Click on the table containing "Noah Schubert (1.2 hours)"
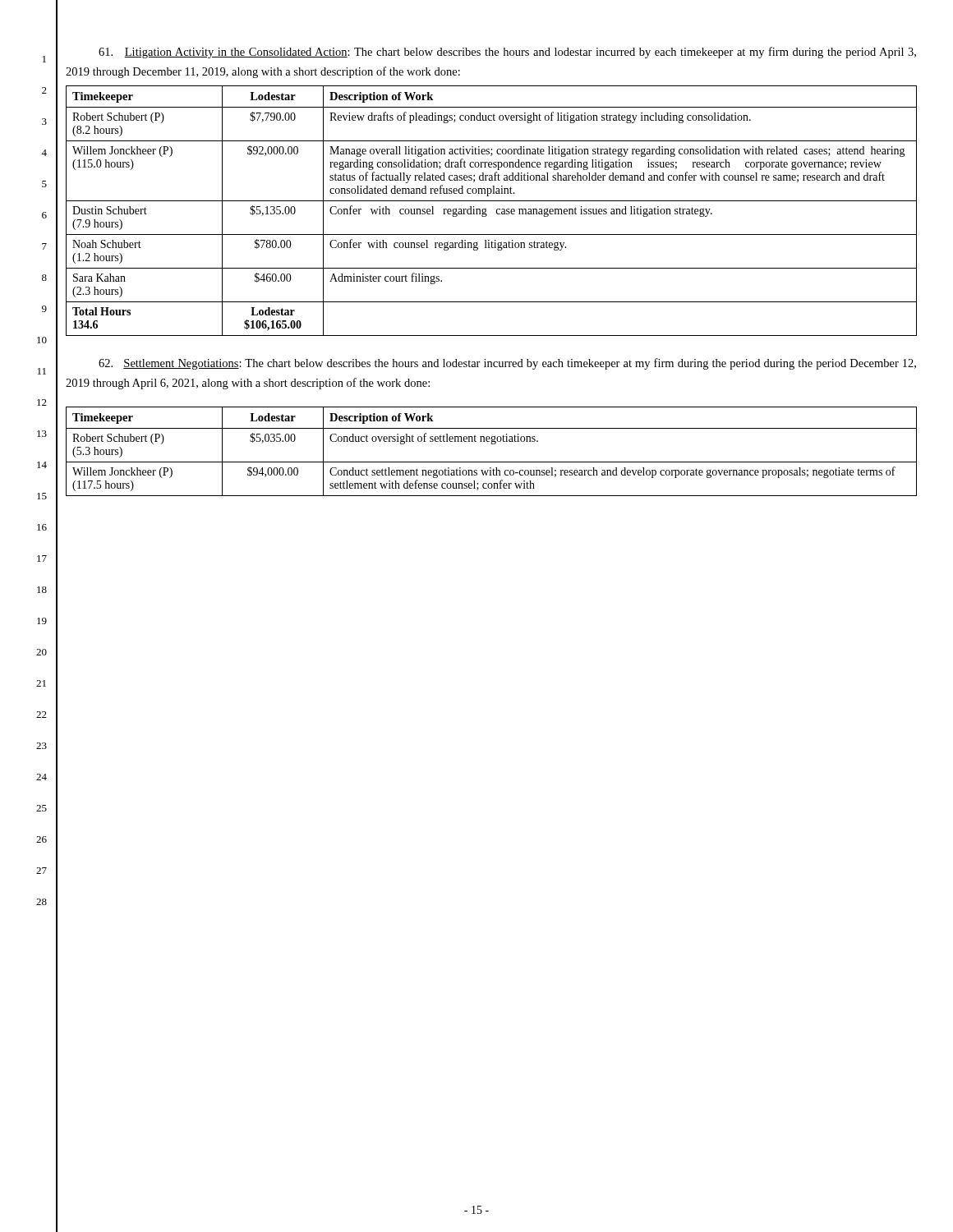This screenshot has width=953, height=1232. click(491, 211)
